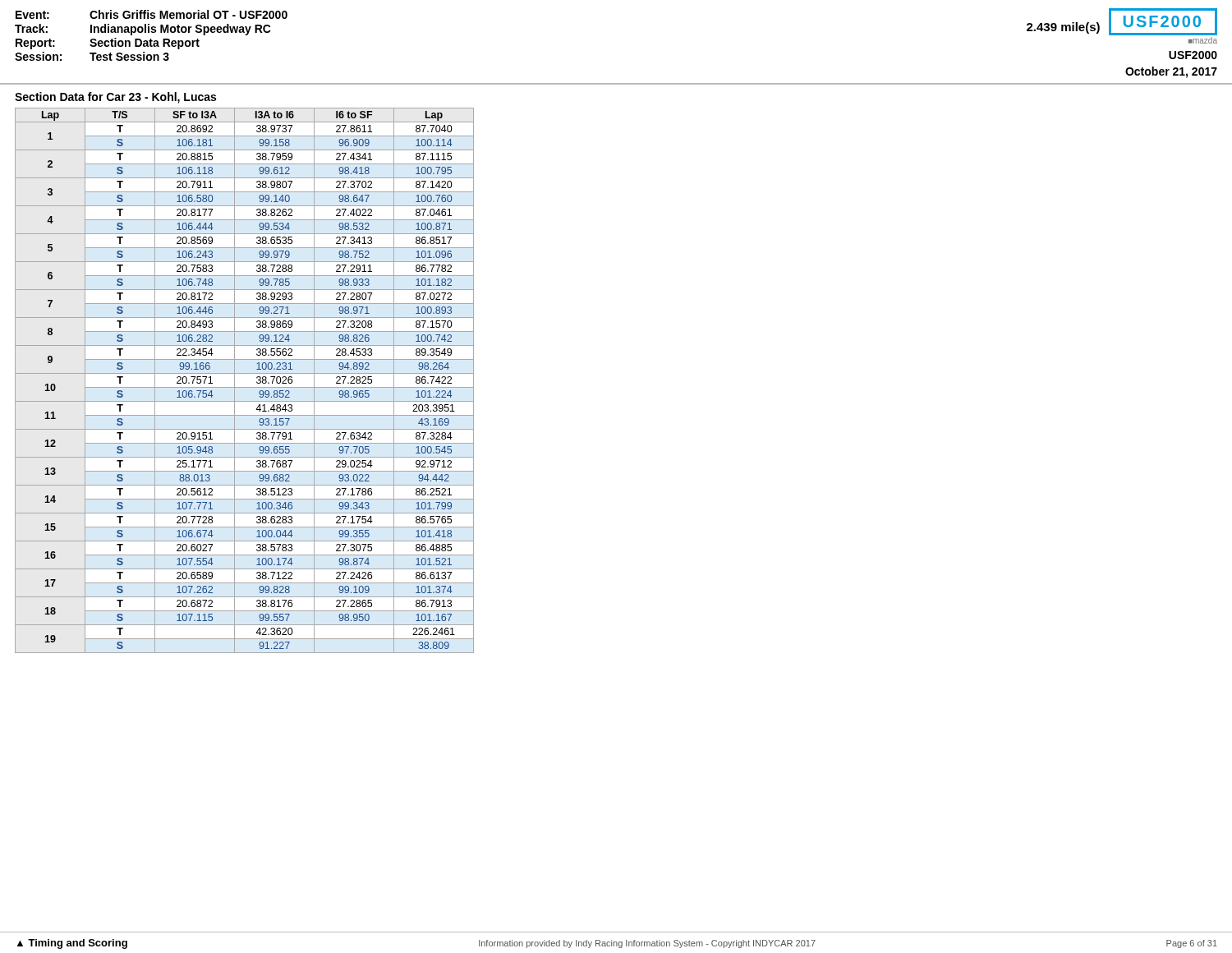This screenshot has width=1232, height=953.
Task: Select the table that reads "I6 to SF"
Action: pos(616,380)
